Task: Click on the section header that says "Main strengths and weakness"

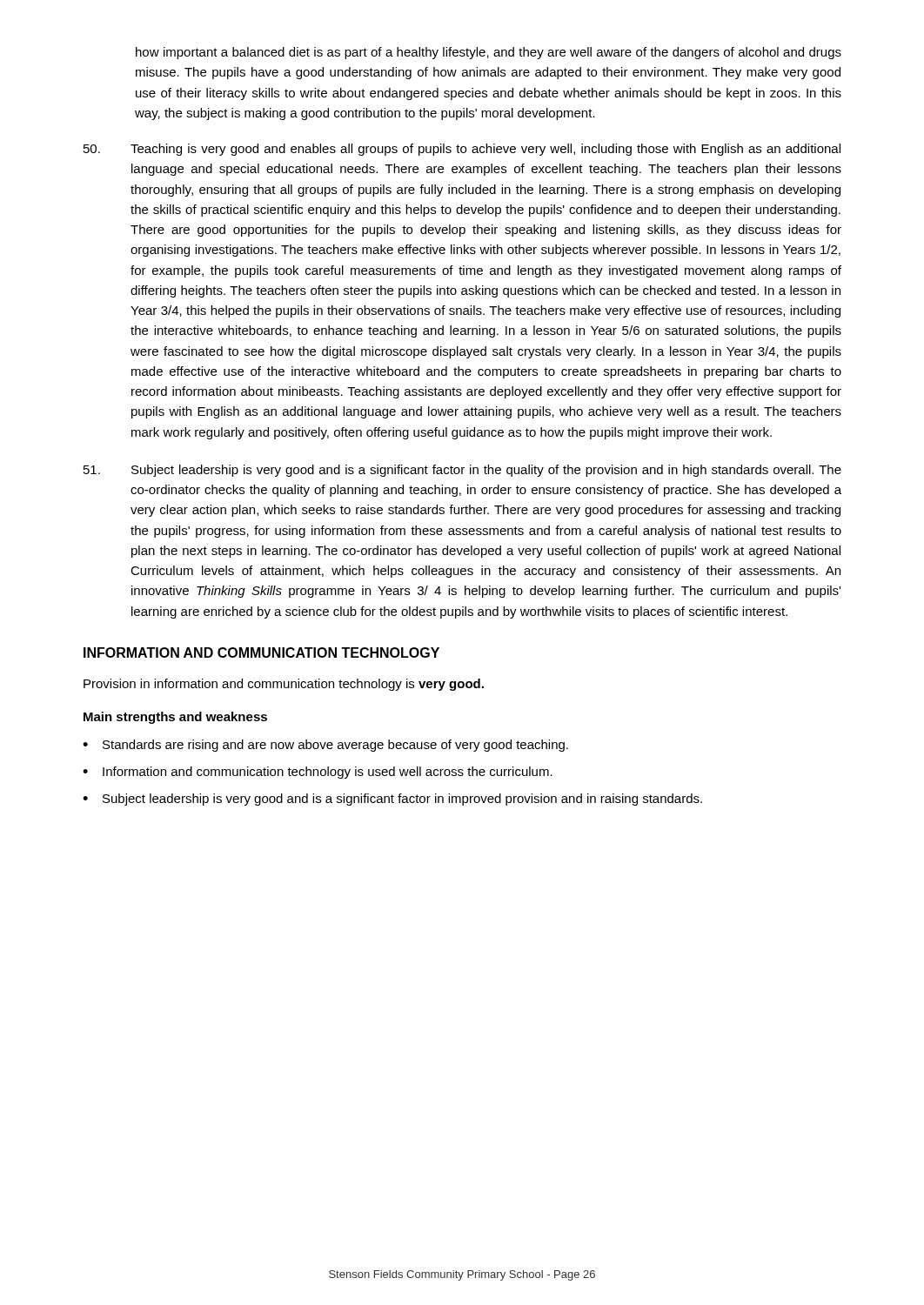Action: 175,716
